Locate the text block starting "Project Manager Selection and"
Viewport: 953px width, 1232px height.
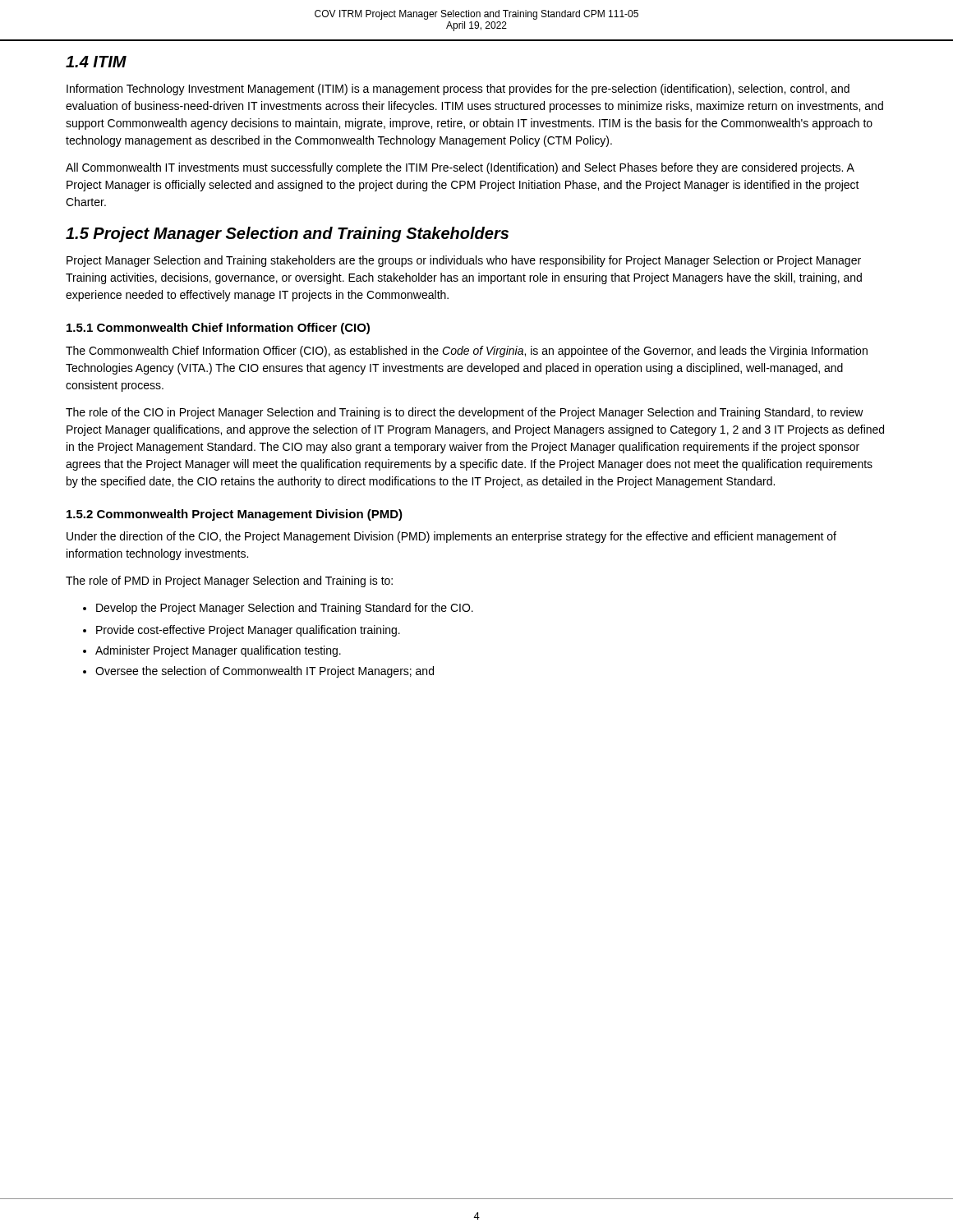476,278
